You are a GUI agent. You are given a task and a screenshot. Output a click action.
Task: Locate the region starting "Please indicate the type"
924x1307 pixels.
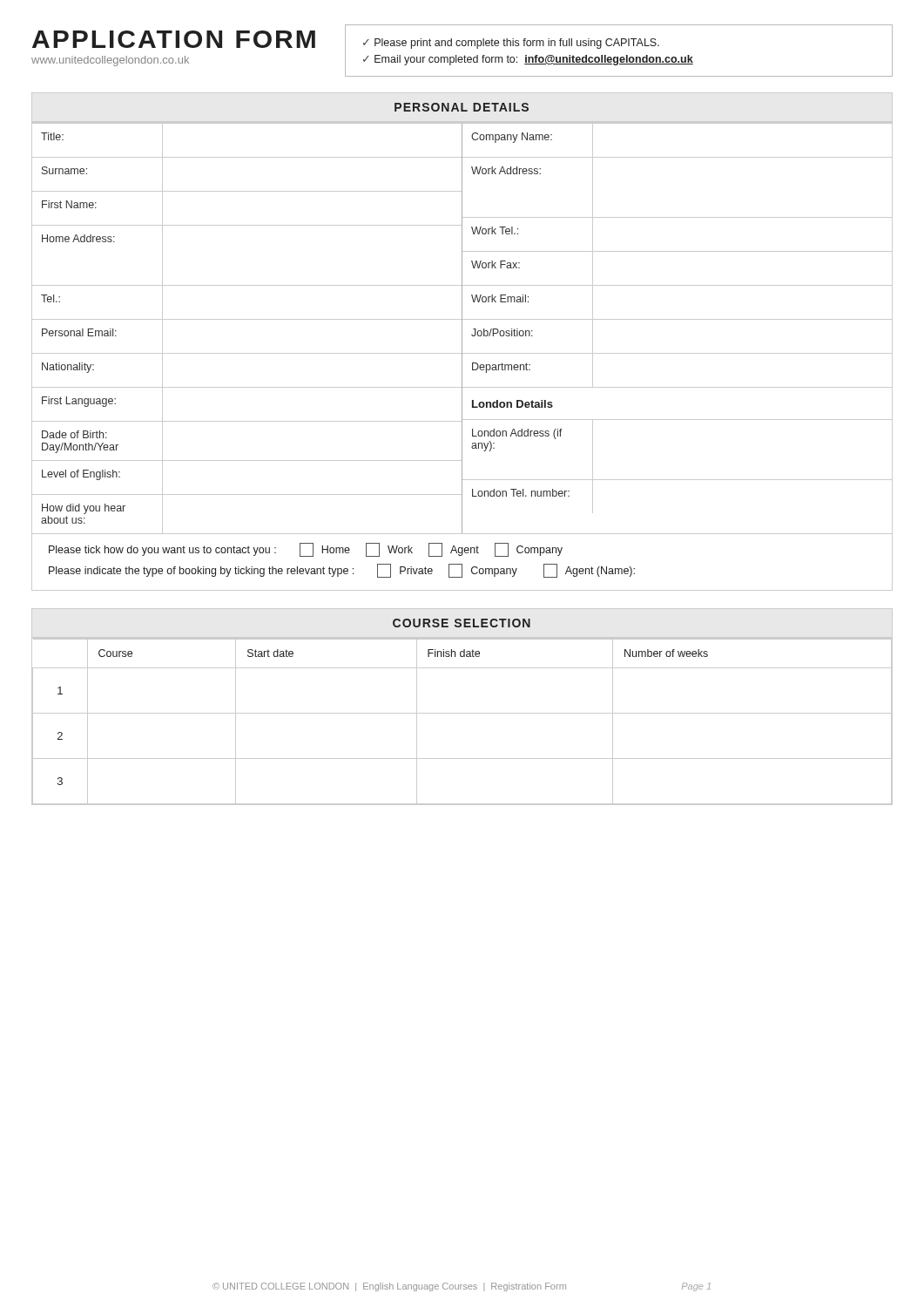(342, 571)
